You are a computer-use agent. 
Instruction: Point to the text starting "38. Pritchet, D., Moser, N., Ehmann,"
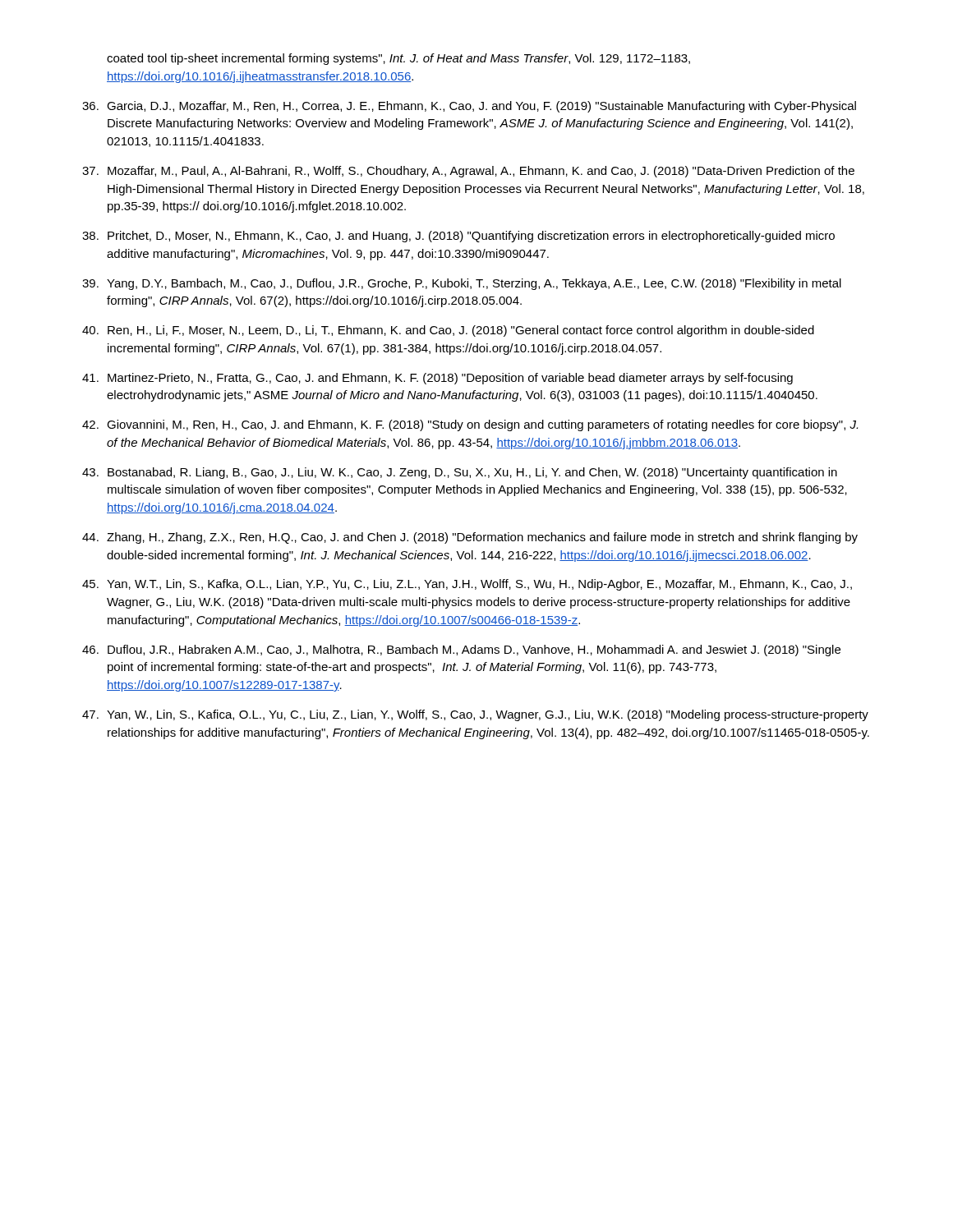[x=476, y=245]
